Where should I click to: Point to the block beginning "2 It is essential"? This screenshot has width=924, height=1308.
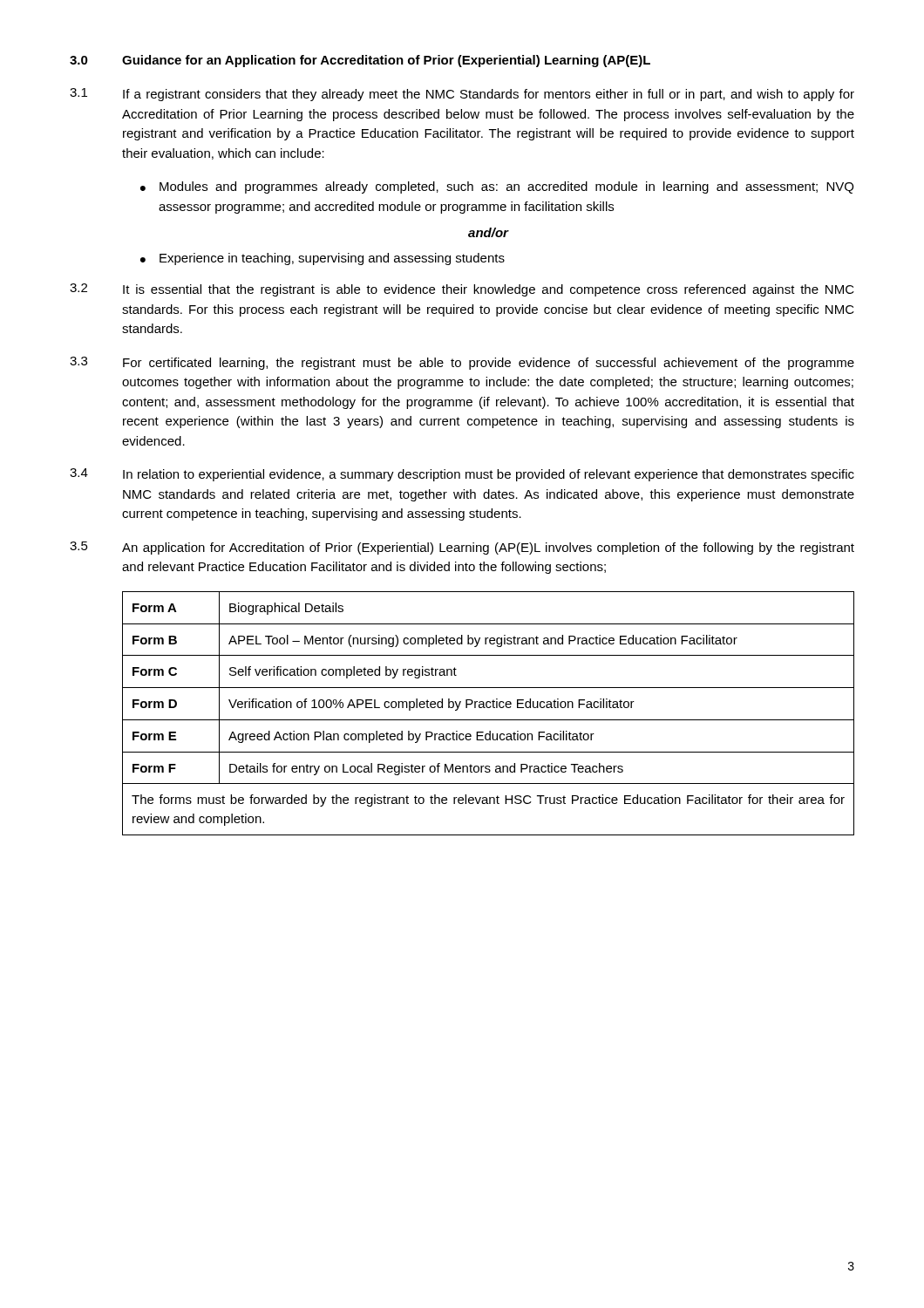pos(462,310)
